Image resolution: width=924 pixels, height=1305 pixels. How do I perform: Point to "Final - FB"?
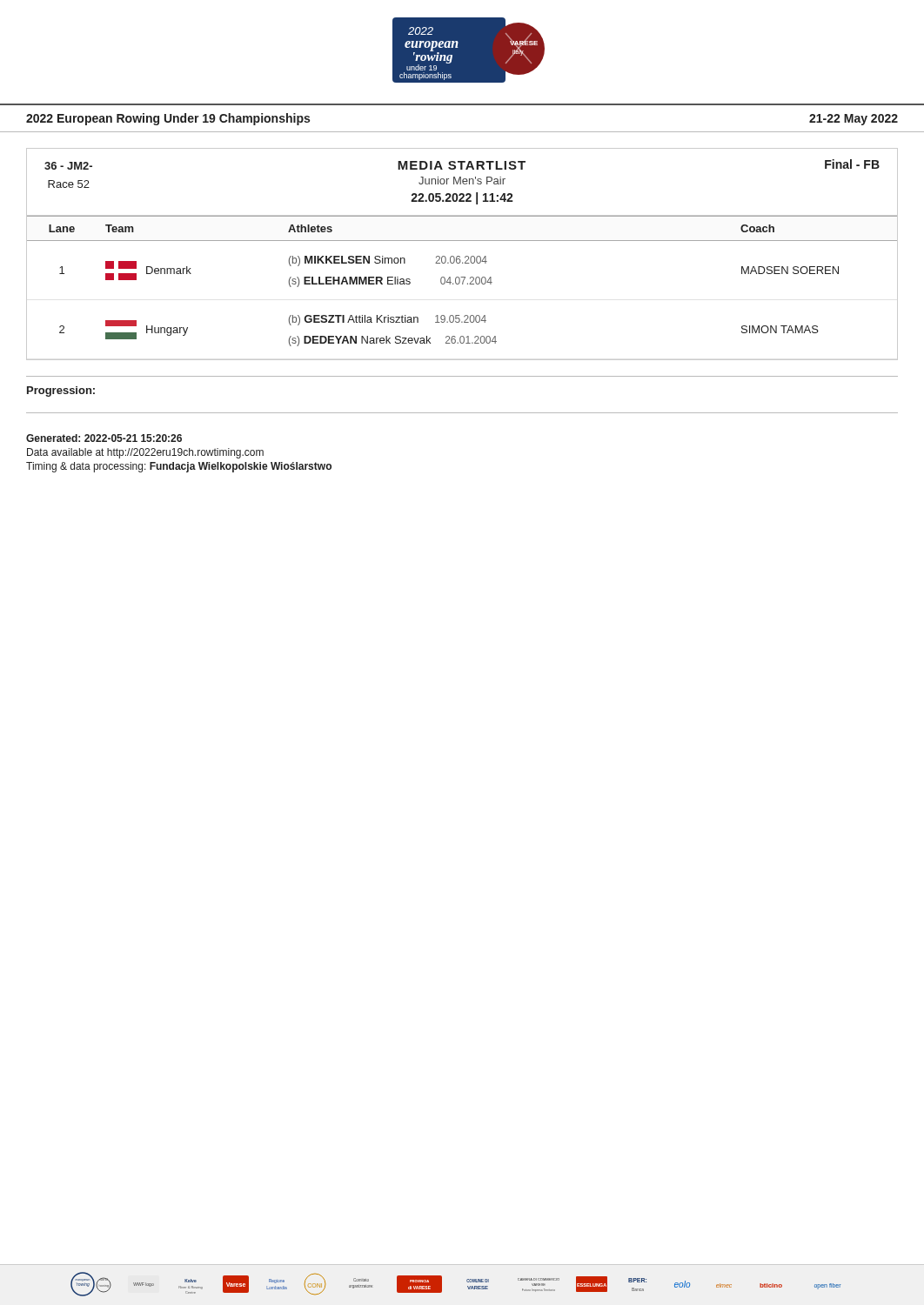coord(852,164)
